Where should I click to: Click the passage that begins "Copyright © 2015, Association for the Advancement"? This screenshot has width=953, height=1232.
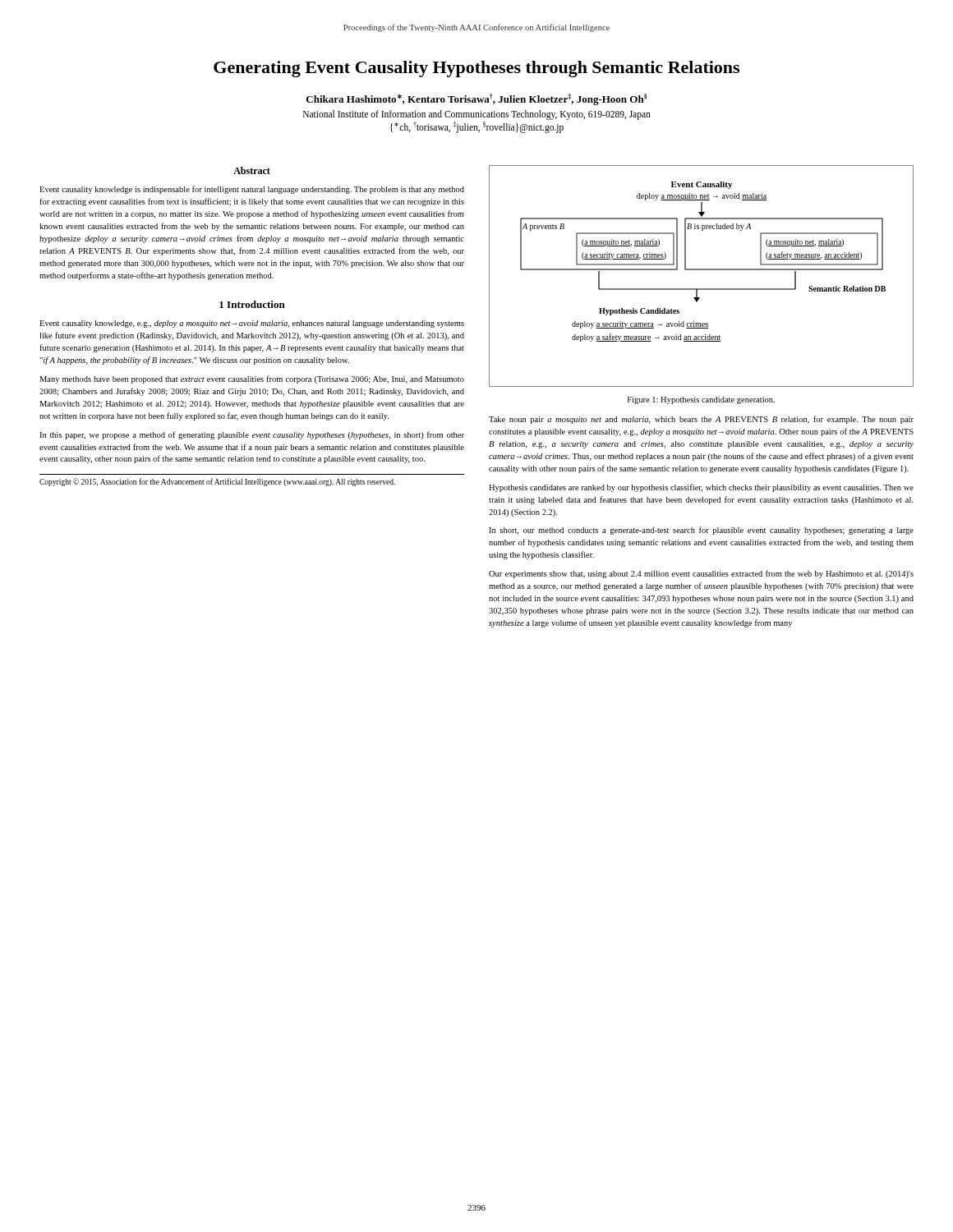click(x=217, y=482)
